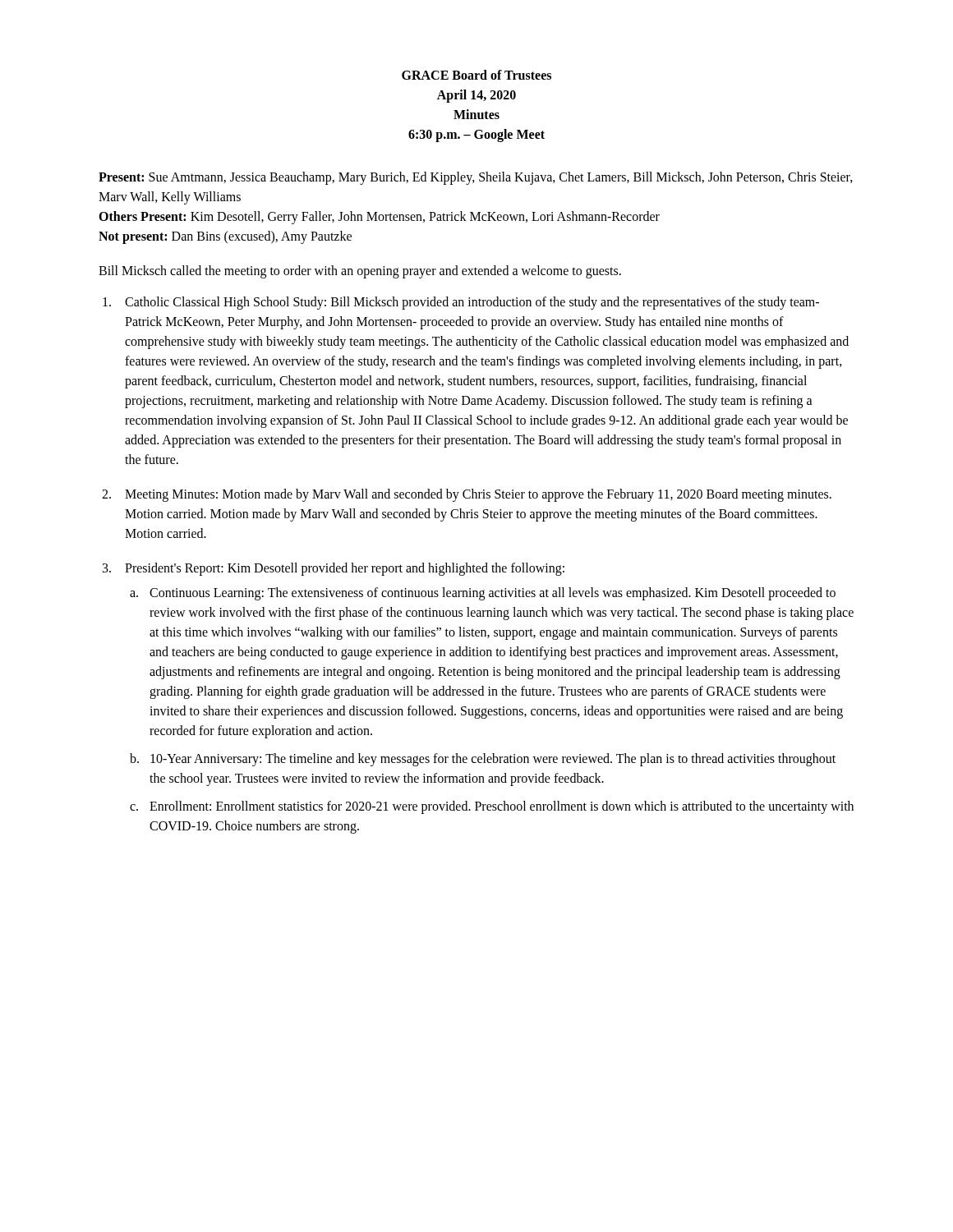The image size is (953, 1232).
Task: Point to the block beginning "Bill Micksch called"
Action: tap(360, 271)
